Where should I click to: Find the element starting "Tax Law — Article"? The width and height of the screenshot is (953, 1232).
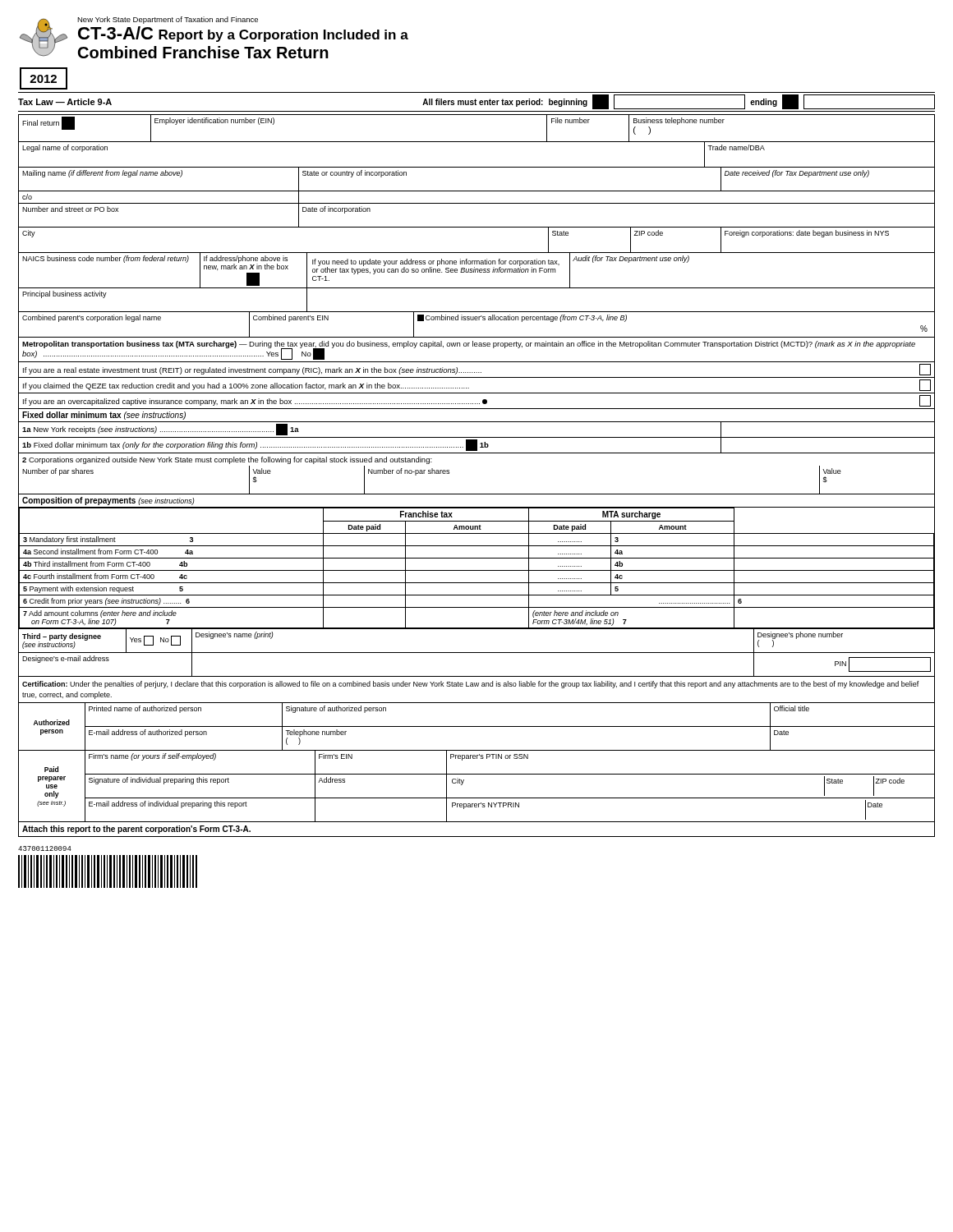pos(476,102)
